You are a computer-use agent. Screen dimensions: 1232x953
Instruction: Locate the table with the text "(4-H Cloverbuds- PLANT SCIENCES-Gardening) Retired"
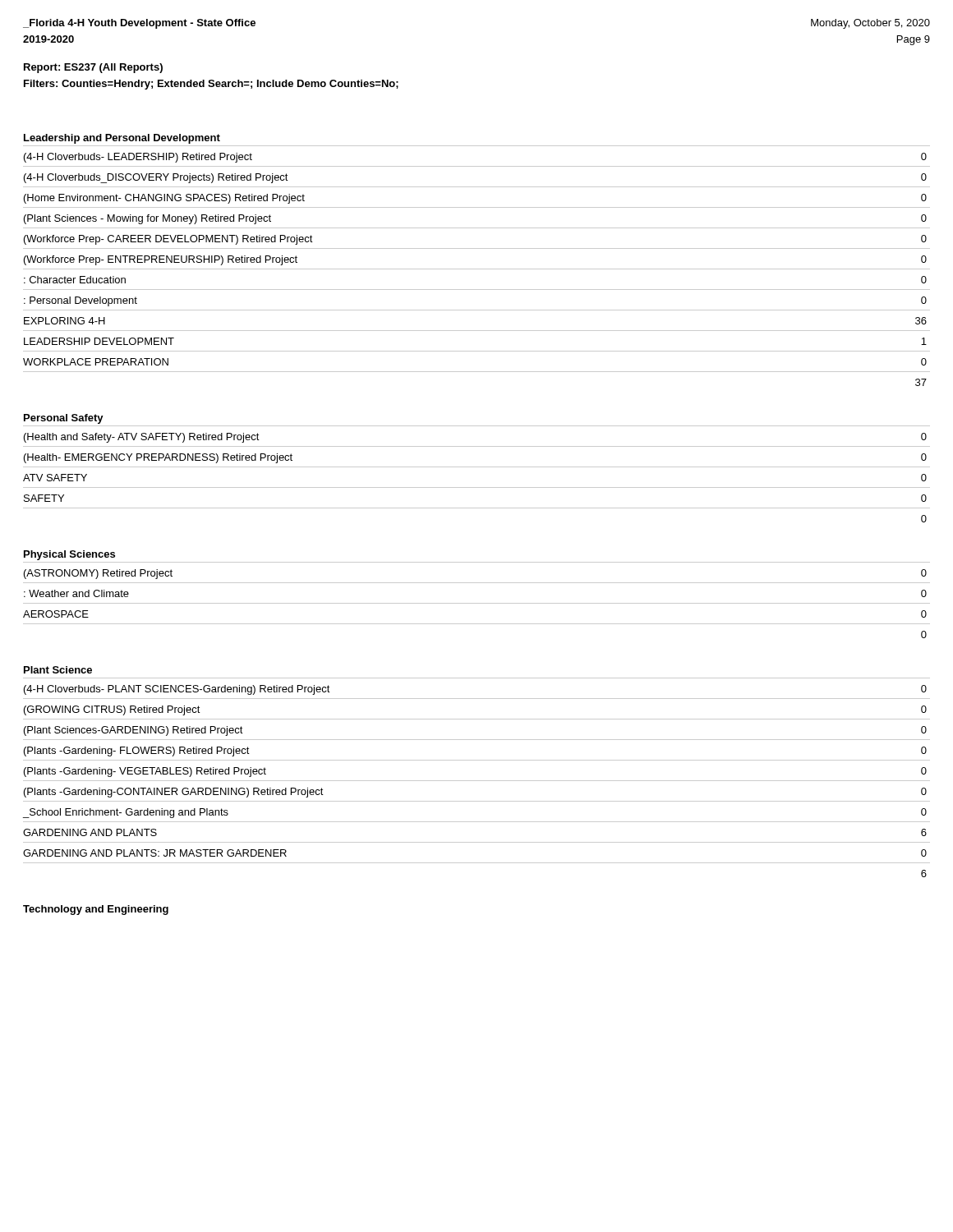click(x=476, y=780)
